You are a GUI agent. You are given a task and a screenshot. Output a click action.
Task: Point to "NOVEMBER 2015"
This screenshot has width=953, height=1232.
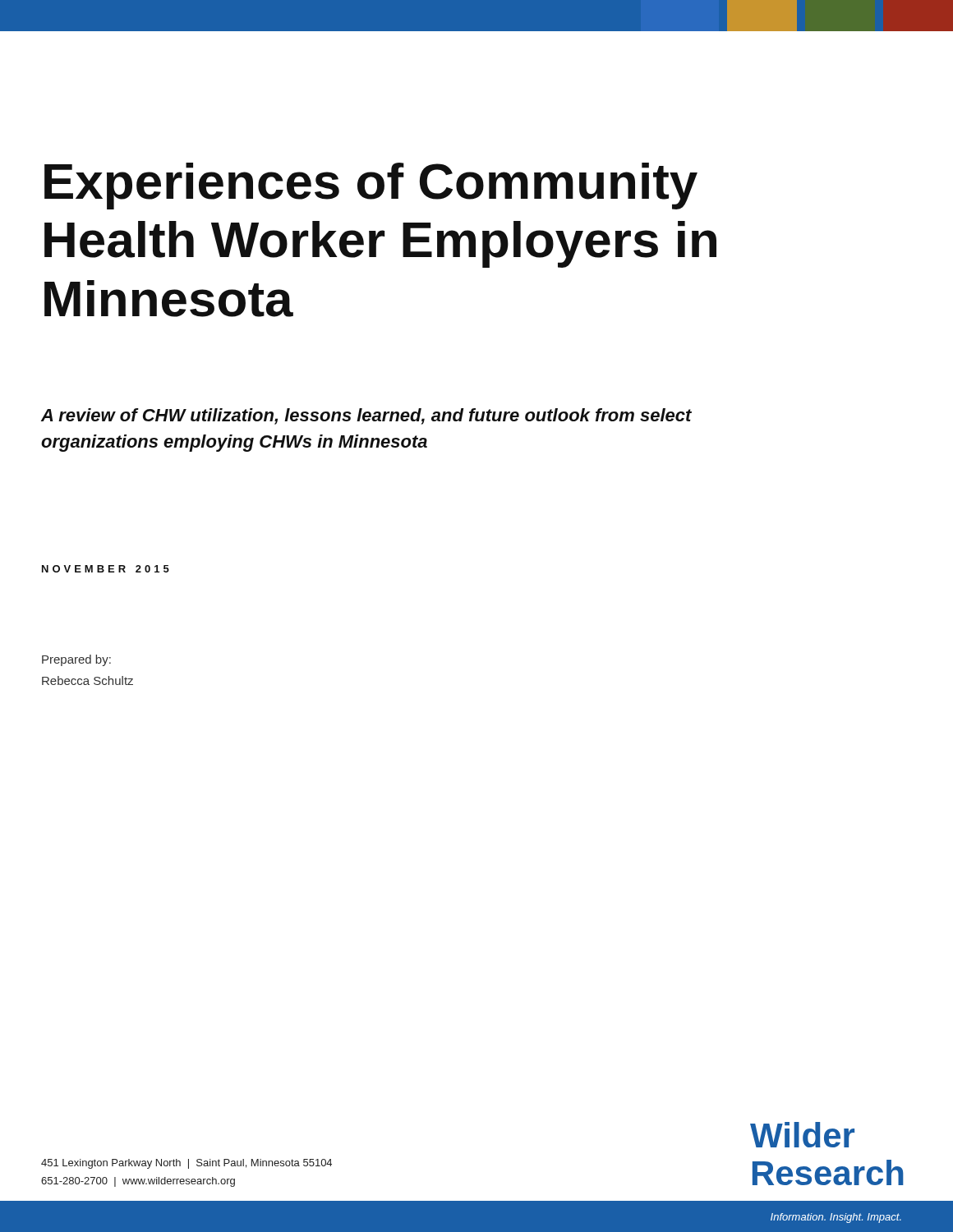(107, 569)
